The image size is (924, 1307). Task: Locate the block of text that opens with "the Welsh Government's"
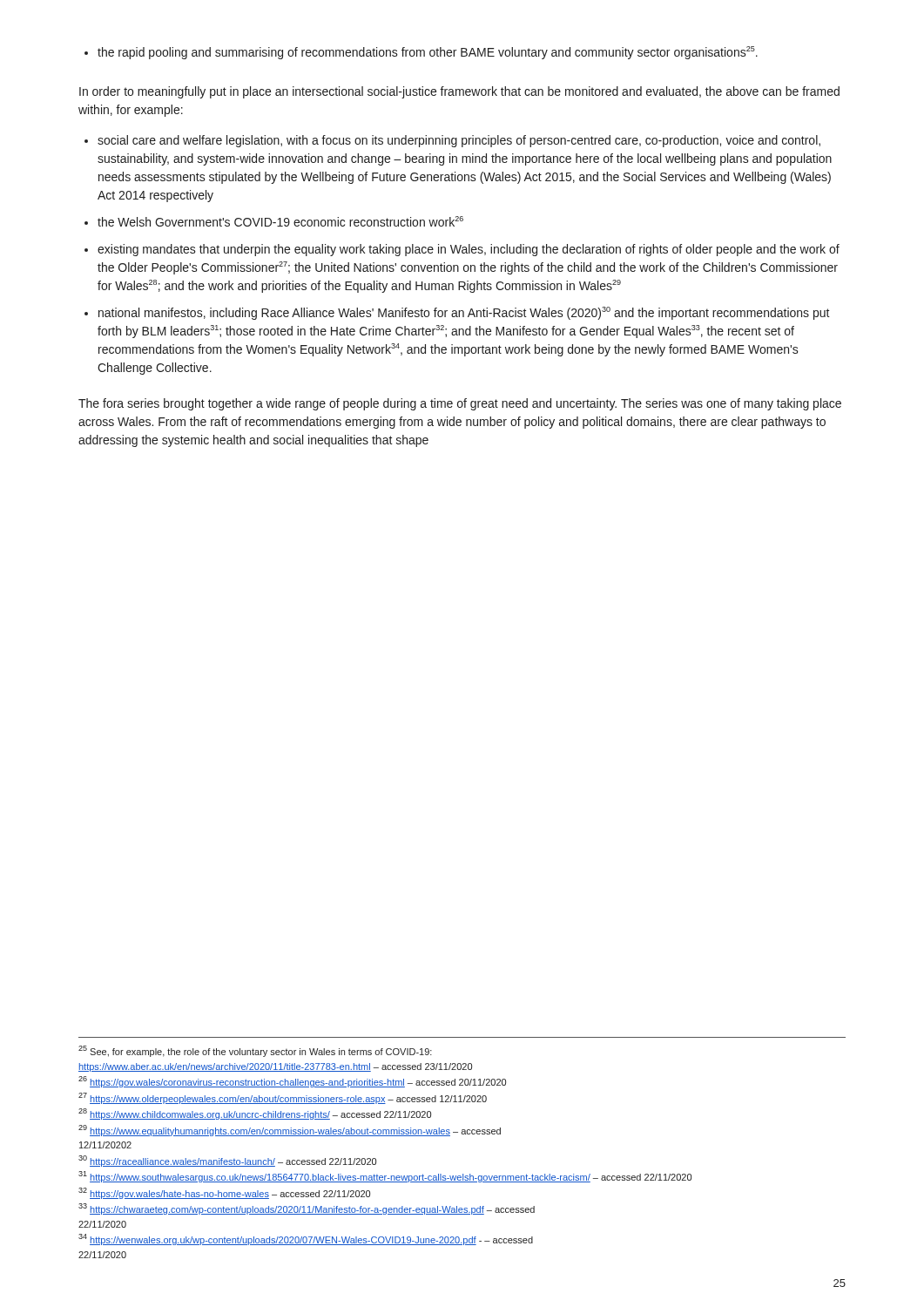coord(472,223)
